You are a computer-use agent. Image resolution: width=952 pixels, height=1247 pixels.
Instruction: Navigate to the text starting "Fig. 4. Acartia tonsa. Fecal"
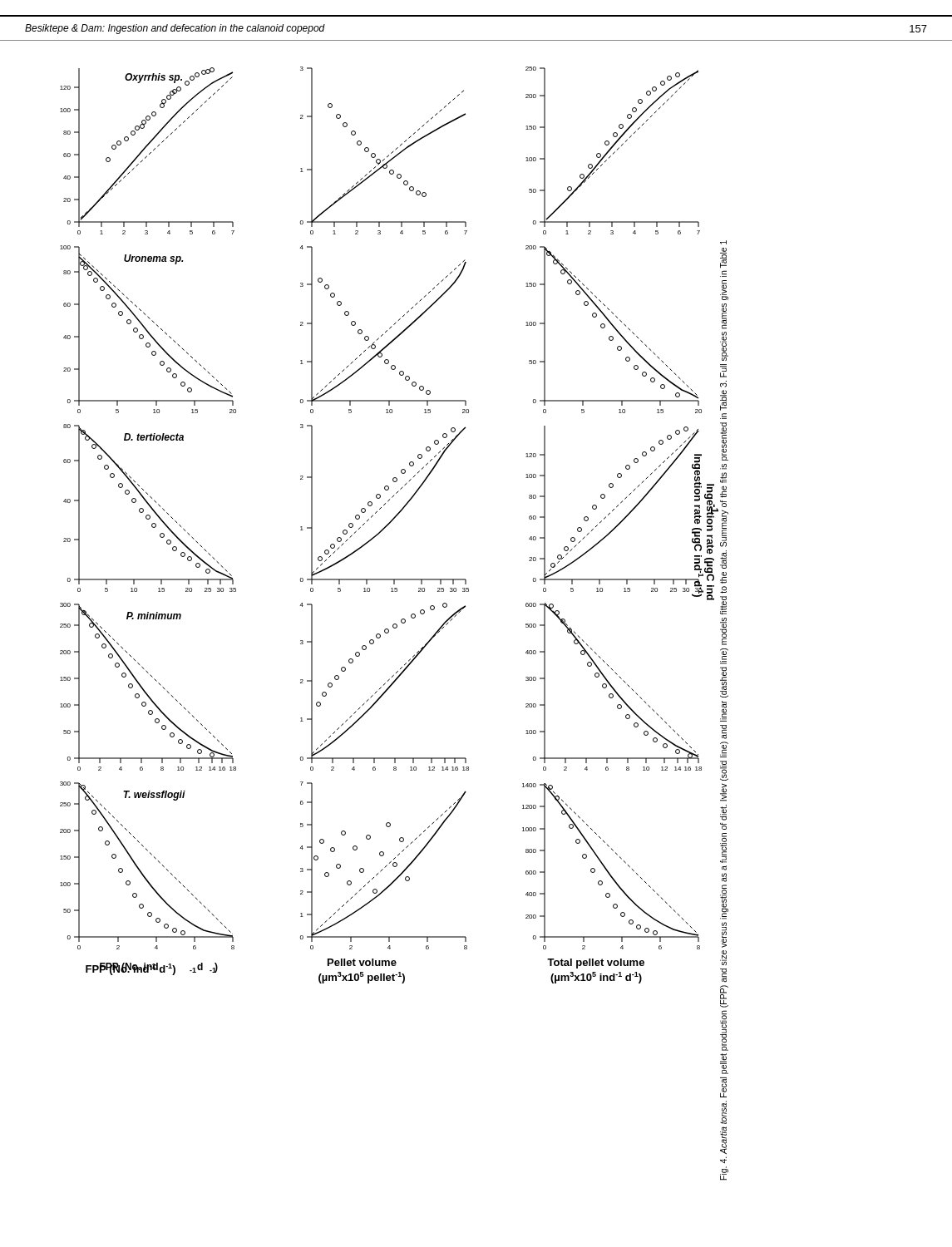click(x=723, y=619)
